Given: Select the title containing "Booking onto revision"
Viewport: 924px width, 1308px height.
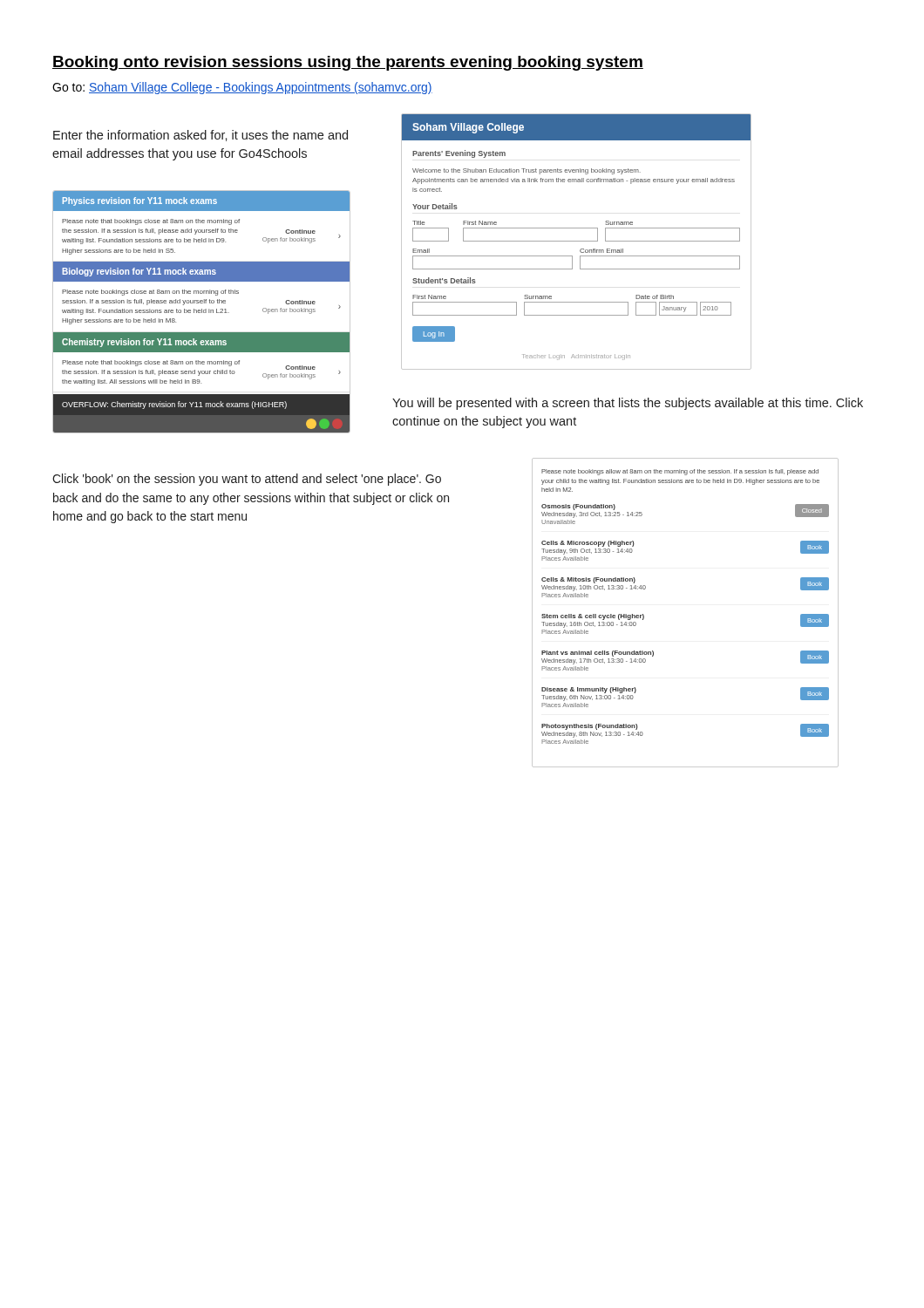Looking at the screenshot, I should tap(462, 62).
